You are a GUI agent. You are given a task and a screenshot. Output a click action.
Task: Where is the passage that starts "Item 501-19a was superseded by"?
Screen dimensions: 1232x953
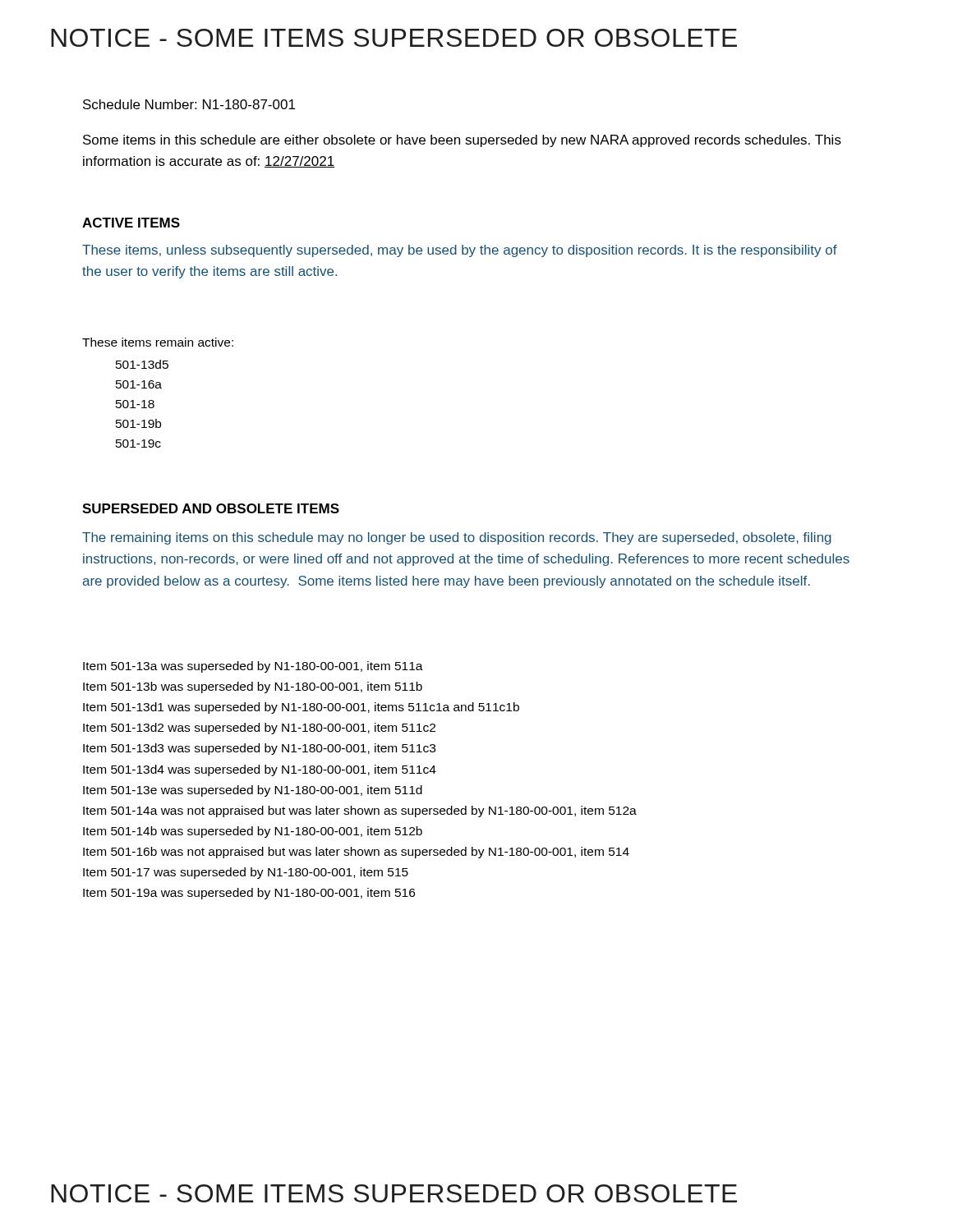[249, 893]
